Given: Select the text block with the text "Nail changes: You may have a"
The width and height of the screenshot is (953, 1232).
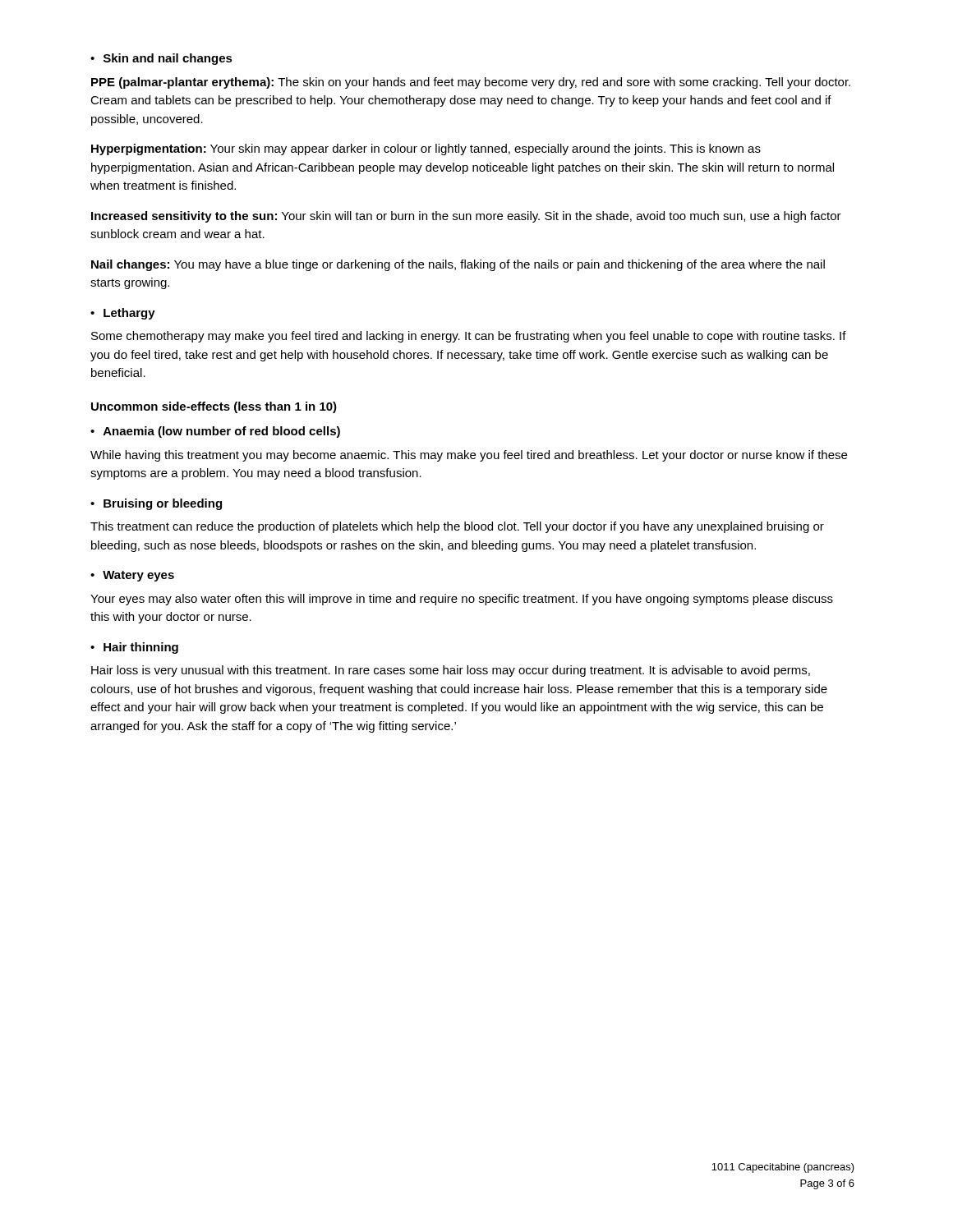Looking at the screenshot, I should 458,273.
